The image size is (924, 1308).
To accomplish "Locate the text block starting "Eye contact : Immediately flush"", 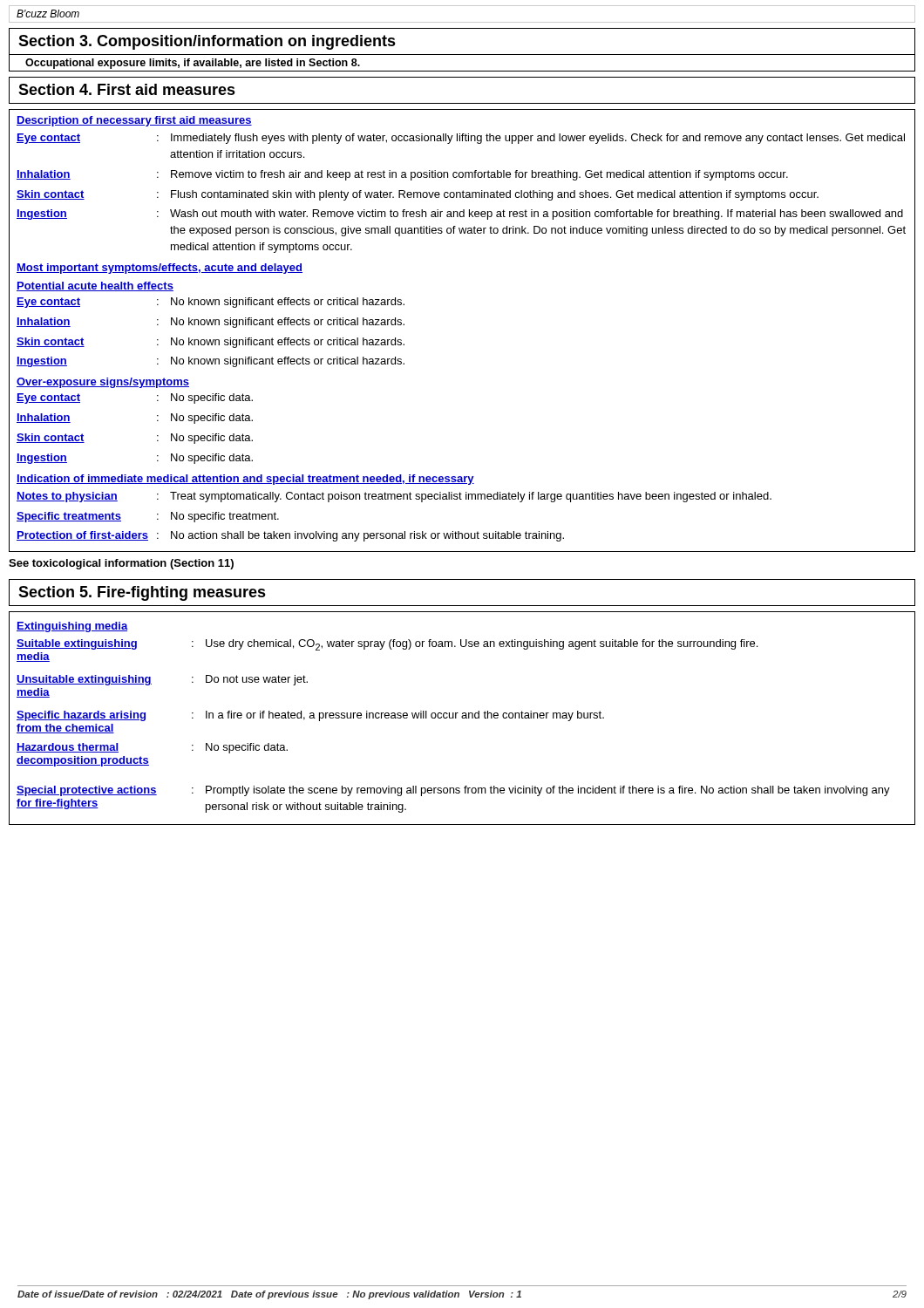I will click(462, 146).
